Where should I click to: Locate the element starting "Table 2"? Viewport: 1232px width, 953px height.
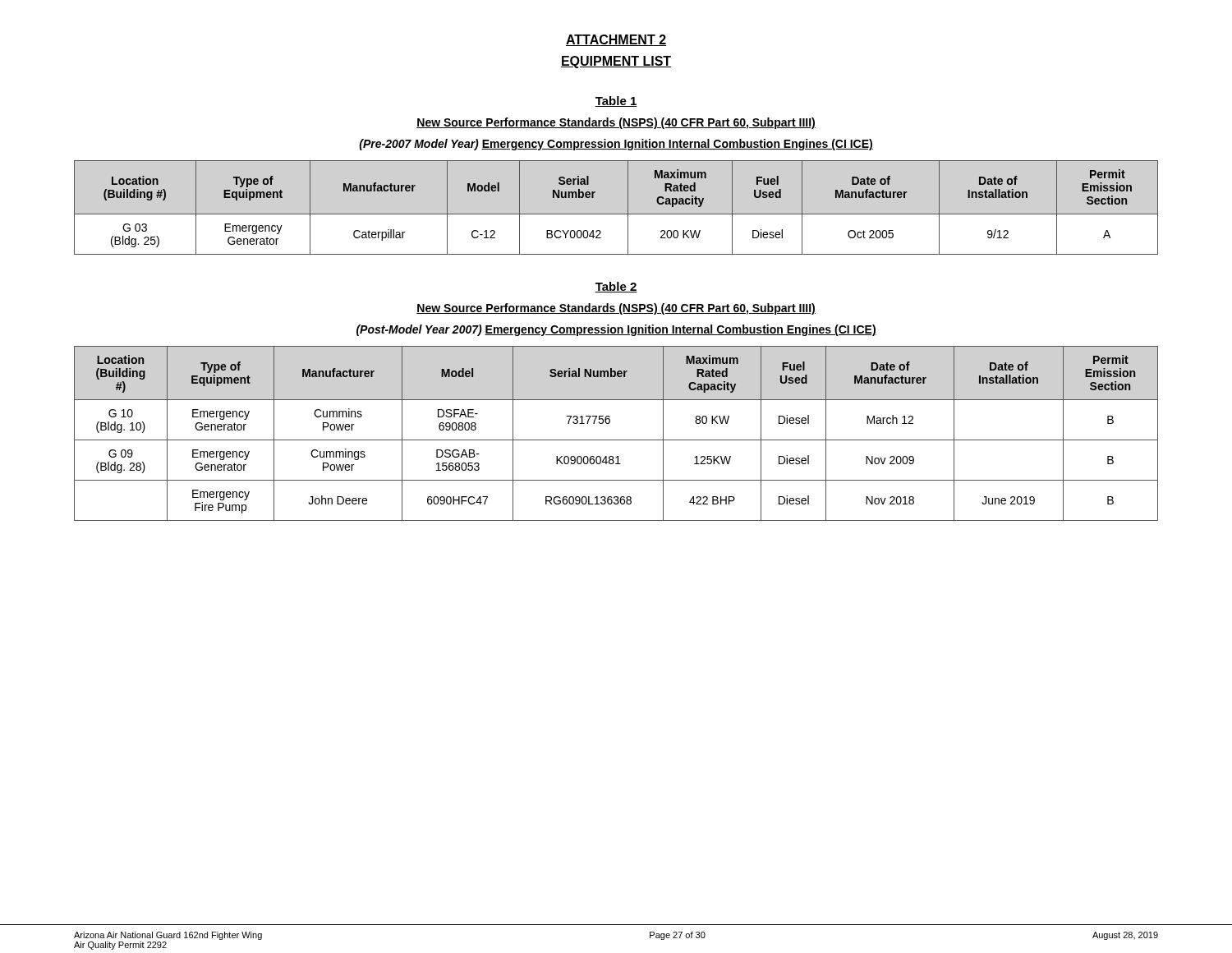616,286
